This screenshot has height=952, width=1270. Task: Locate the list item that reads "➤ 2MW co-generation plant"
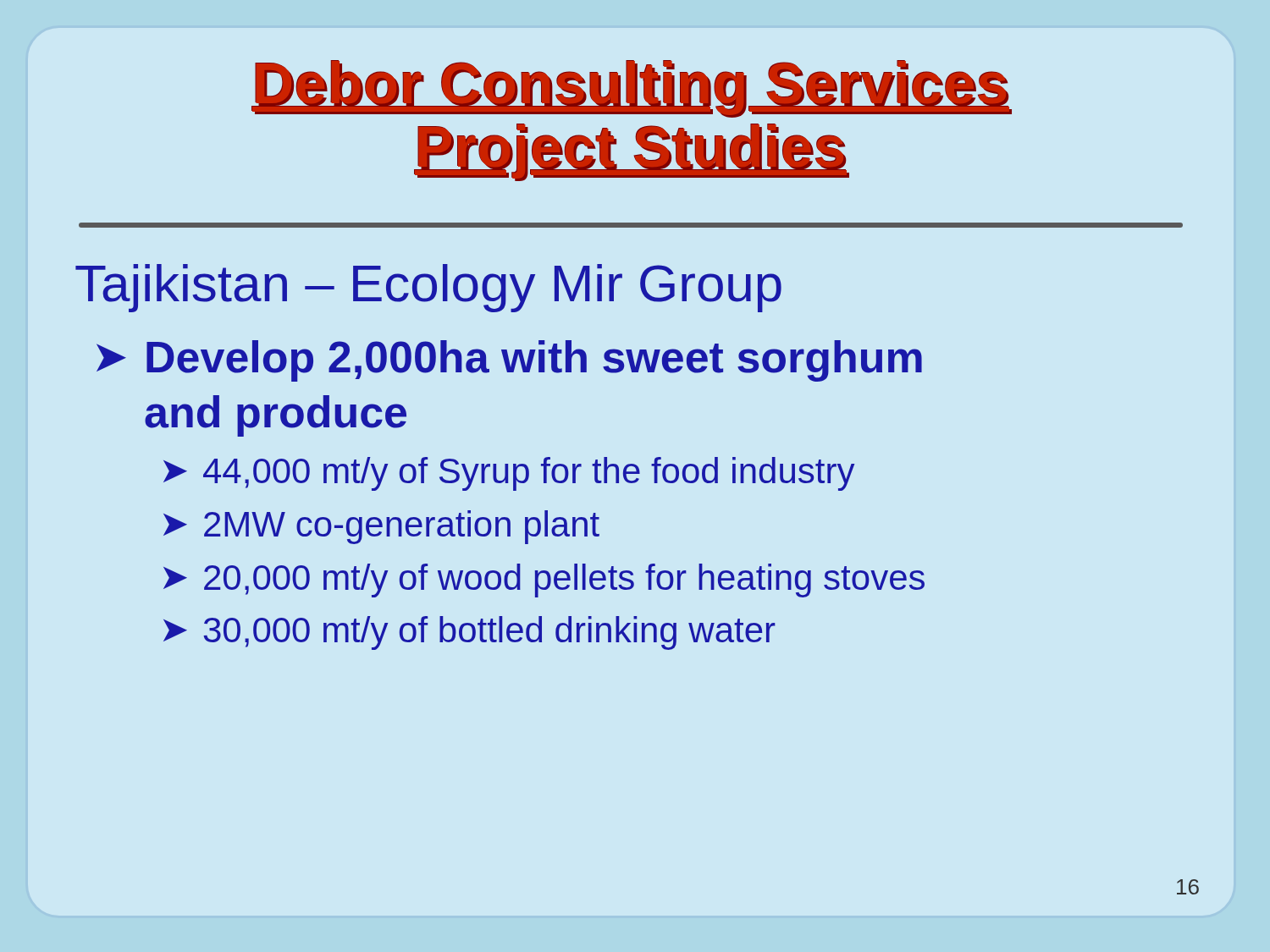379,525
